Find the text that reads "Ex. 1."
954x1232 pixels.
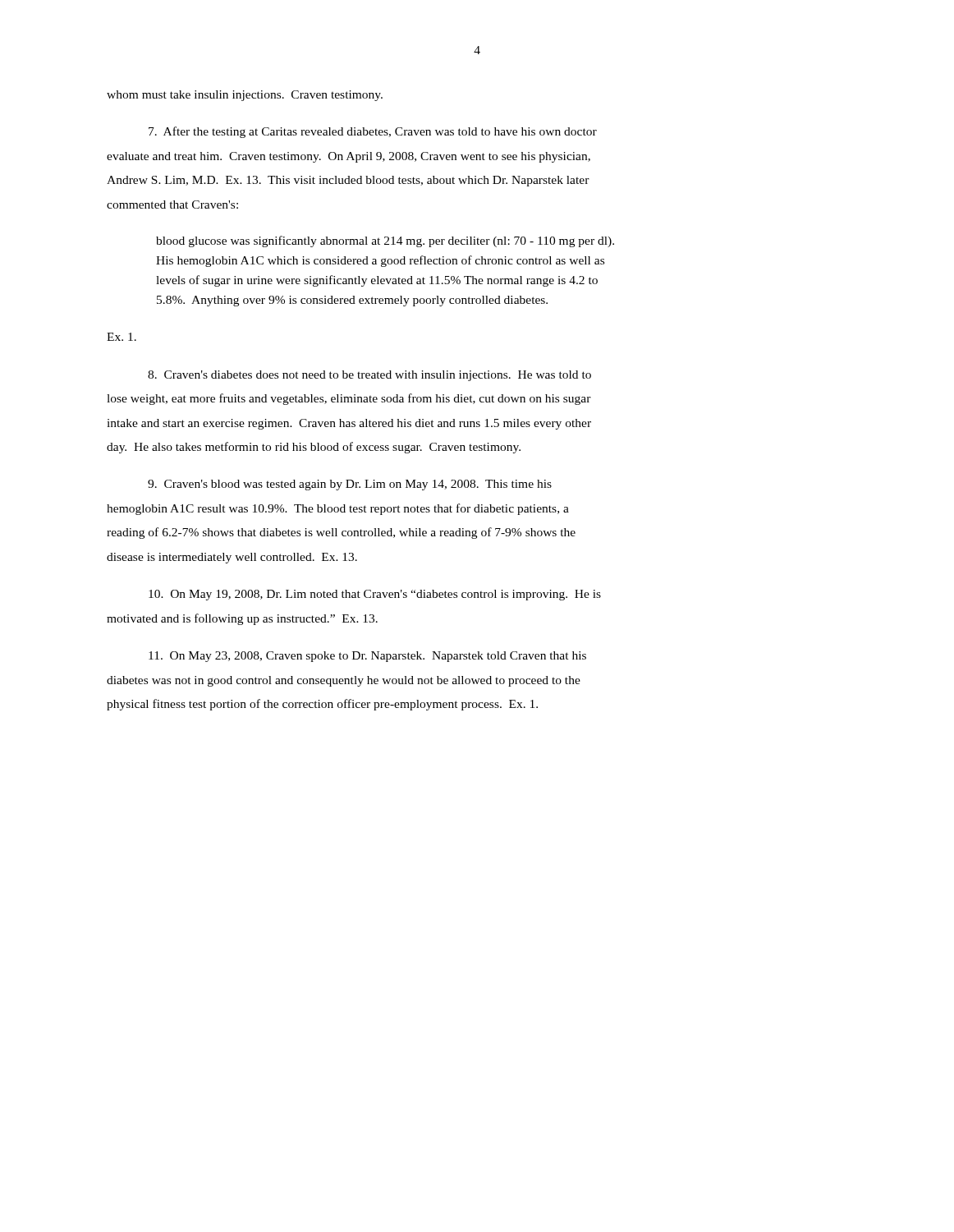(122, 337)
